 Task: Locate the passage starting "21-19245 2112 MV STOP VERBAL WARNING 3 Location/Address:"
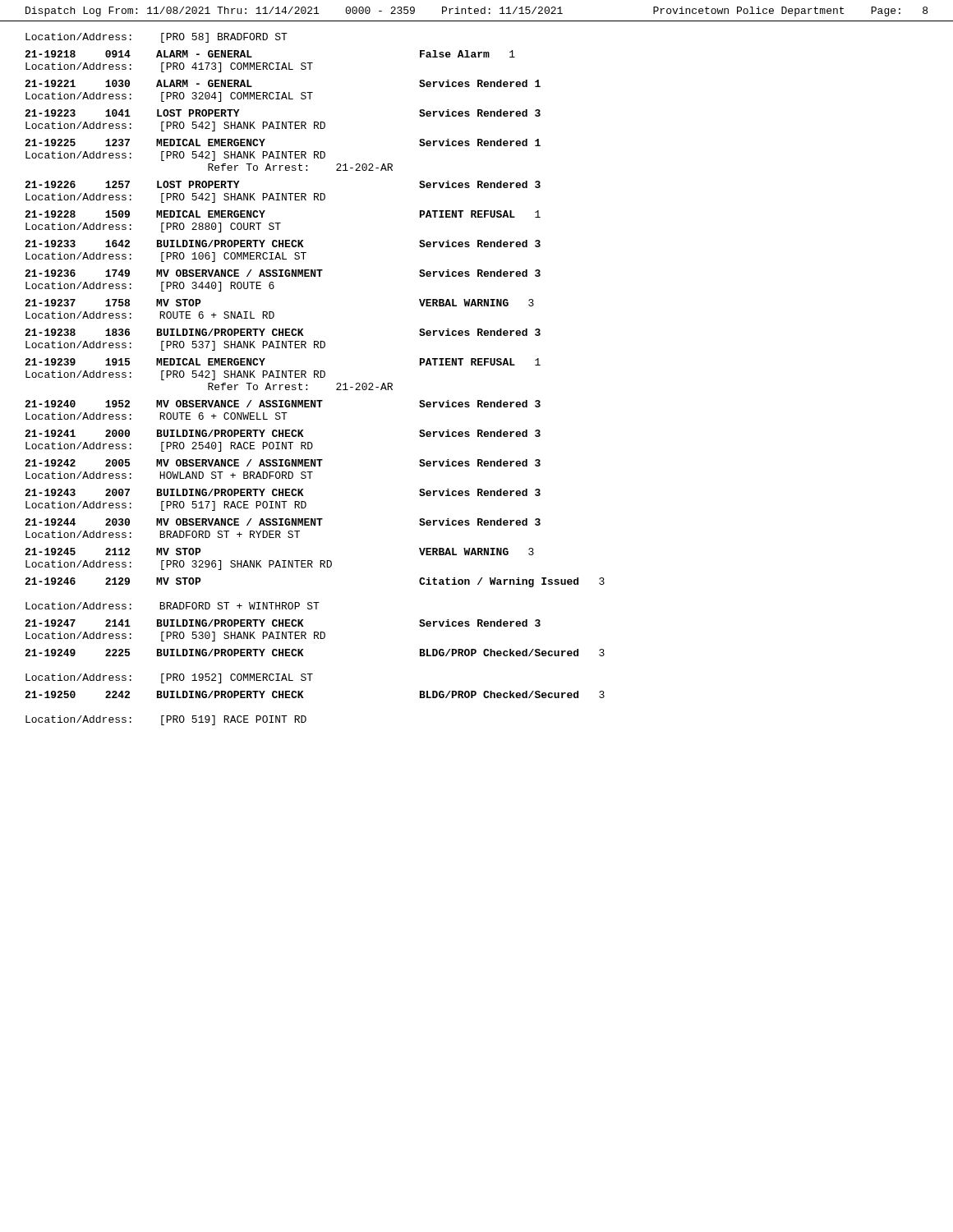point(476,558)
